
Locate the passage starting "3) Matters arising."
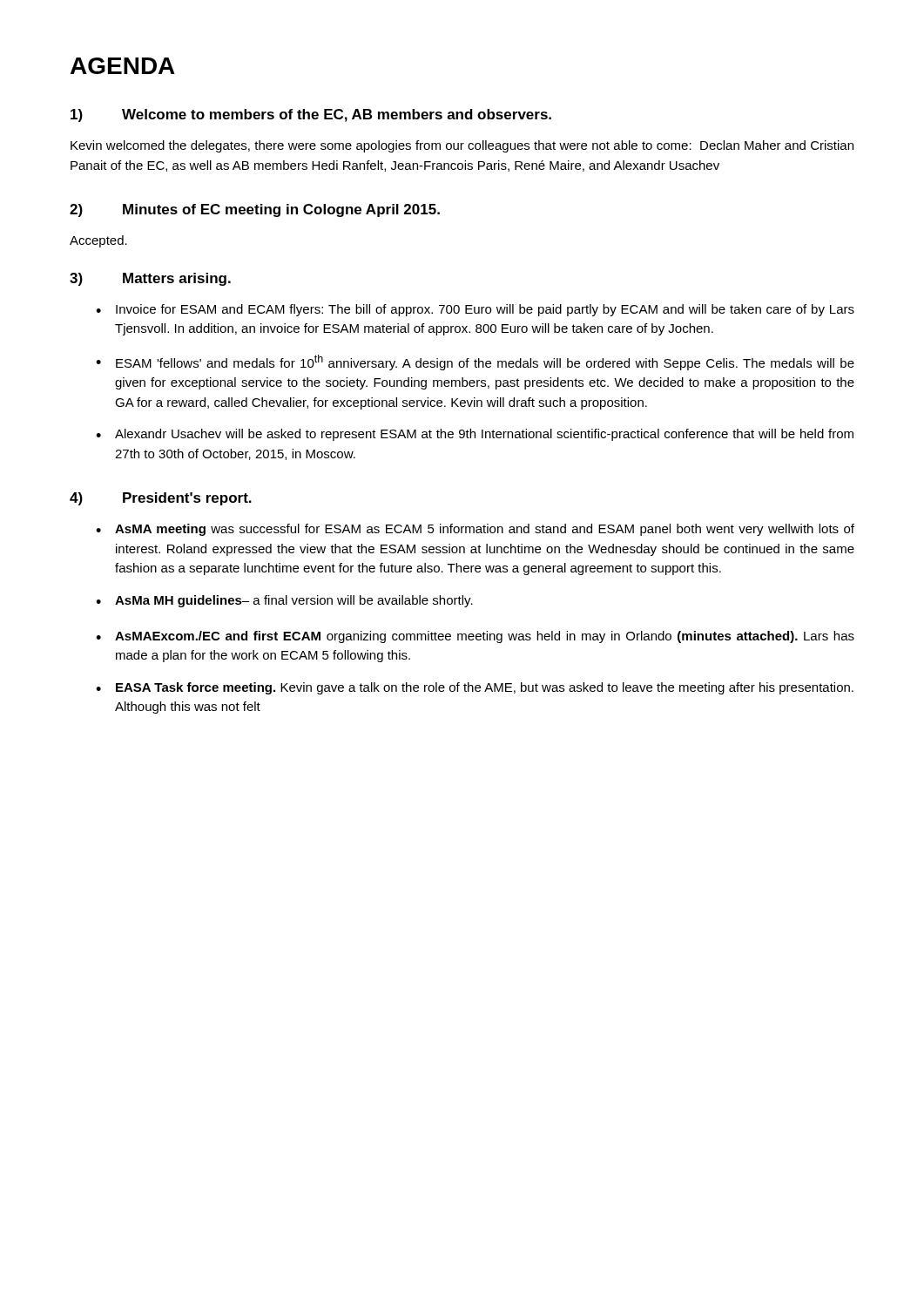pyautogui.click(x=151, y=278)
